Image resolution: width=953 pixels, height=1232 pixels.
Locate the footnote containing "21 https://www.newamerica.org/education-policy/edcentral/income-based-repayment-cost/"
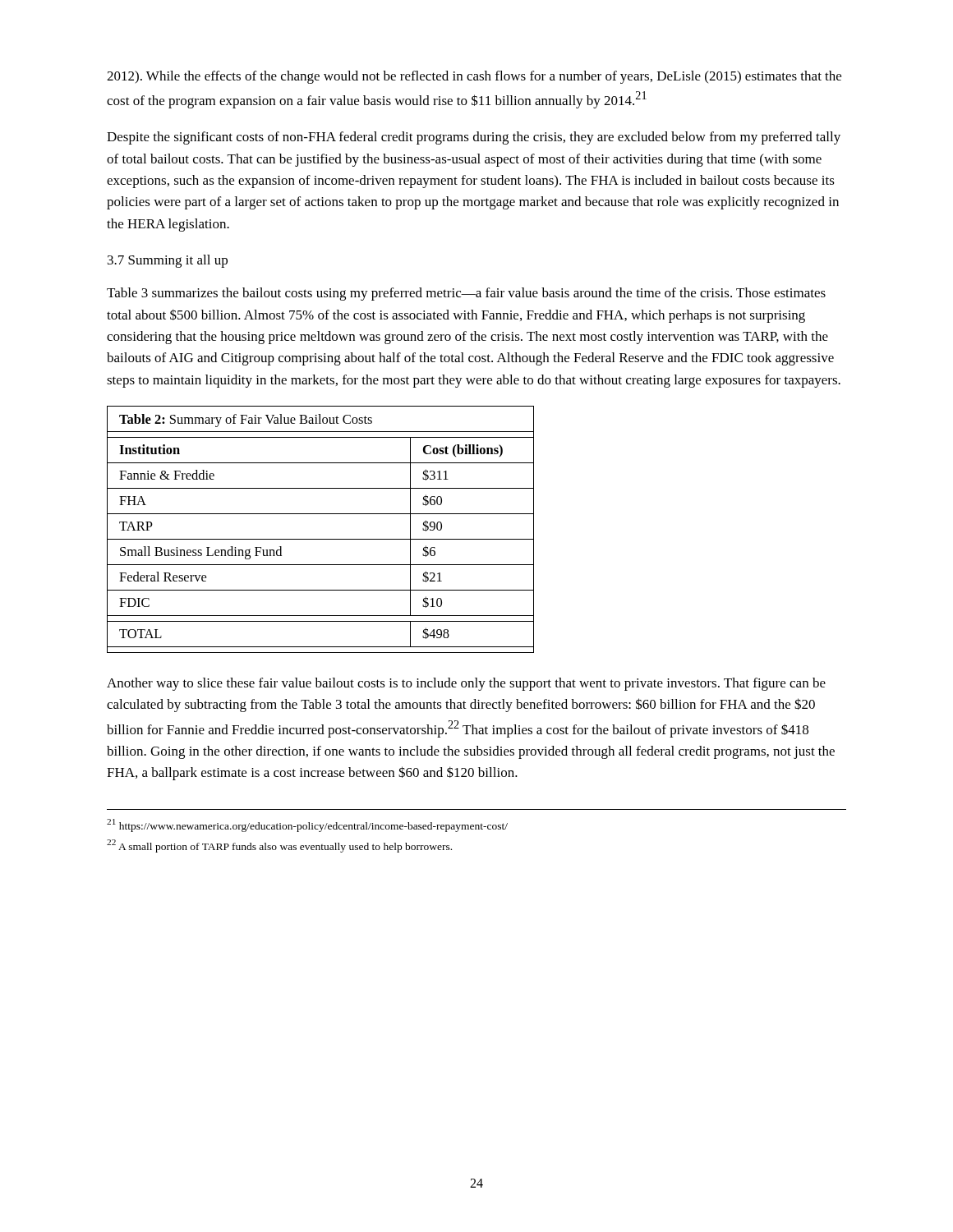[x=307, y=824]
